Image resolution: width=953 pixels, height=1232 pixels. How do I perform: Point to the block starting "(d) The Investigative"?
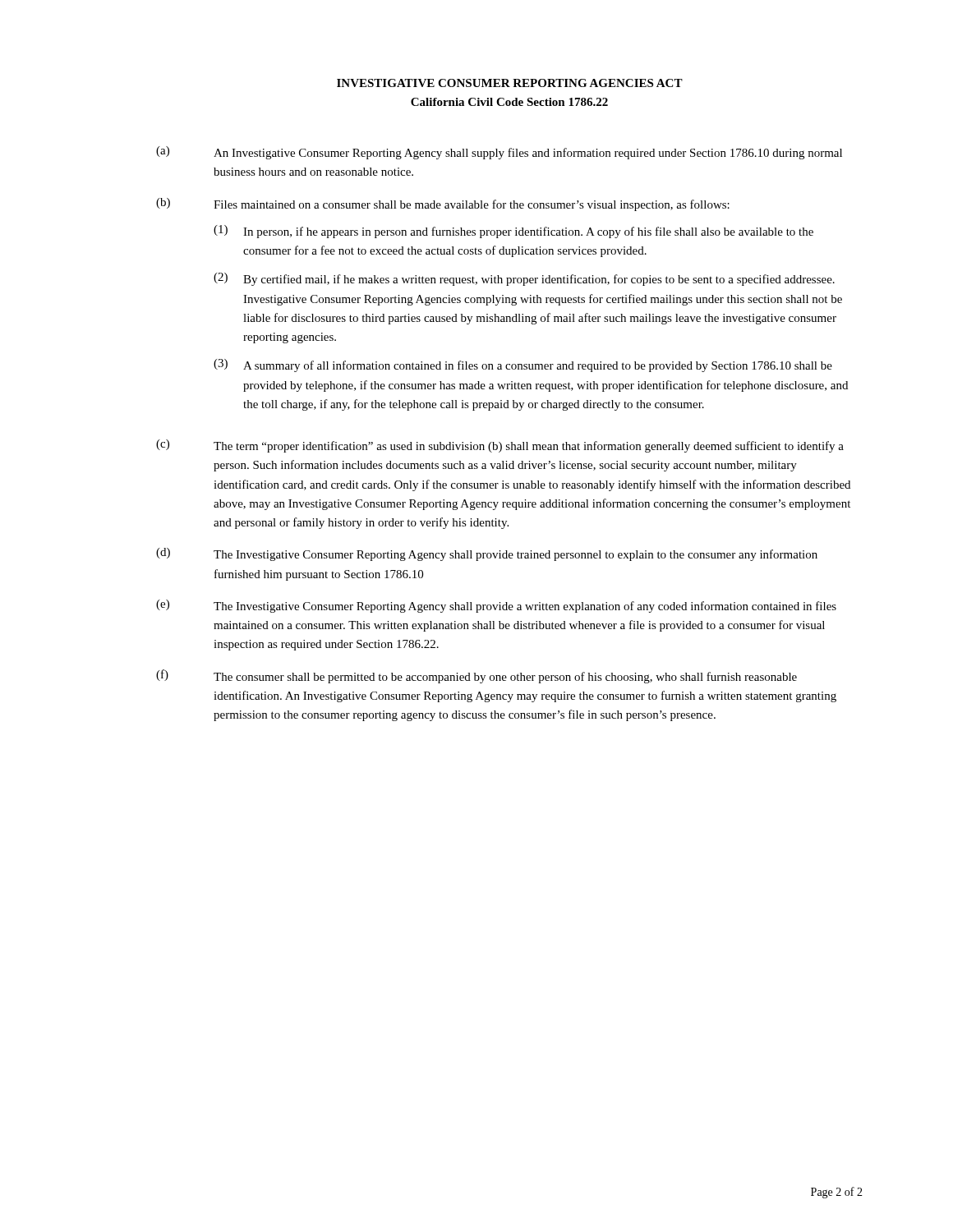[509, 565]
